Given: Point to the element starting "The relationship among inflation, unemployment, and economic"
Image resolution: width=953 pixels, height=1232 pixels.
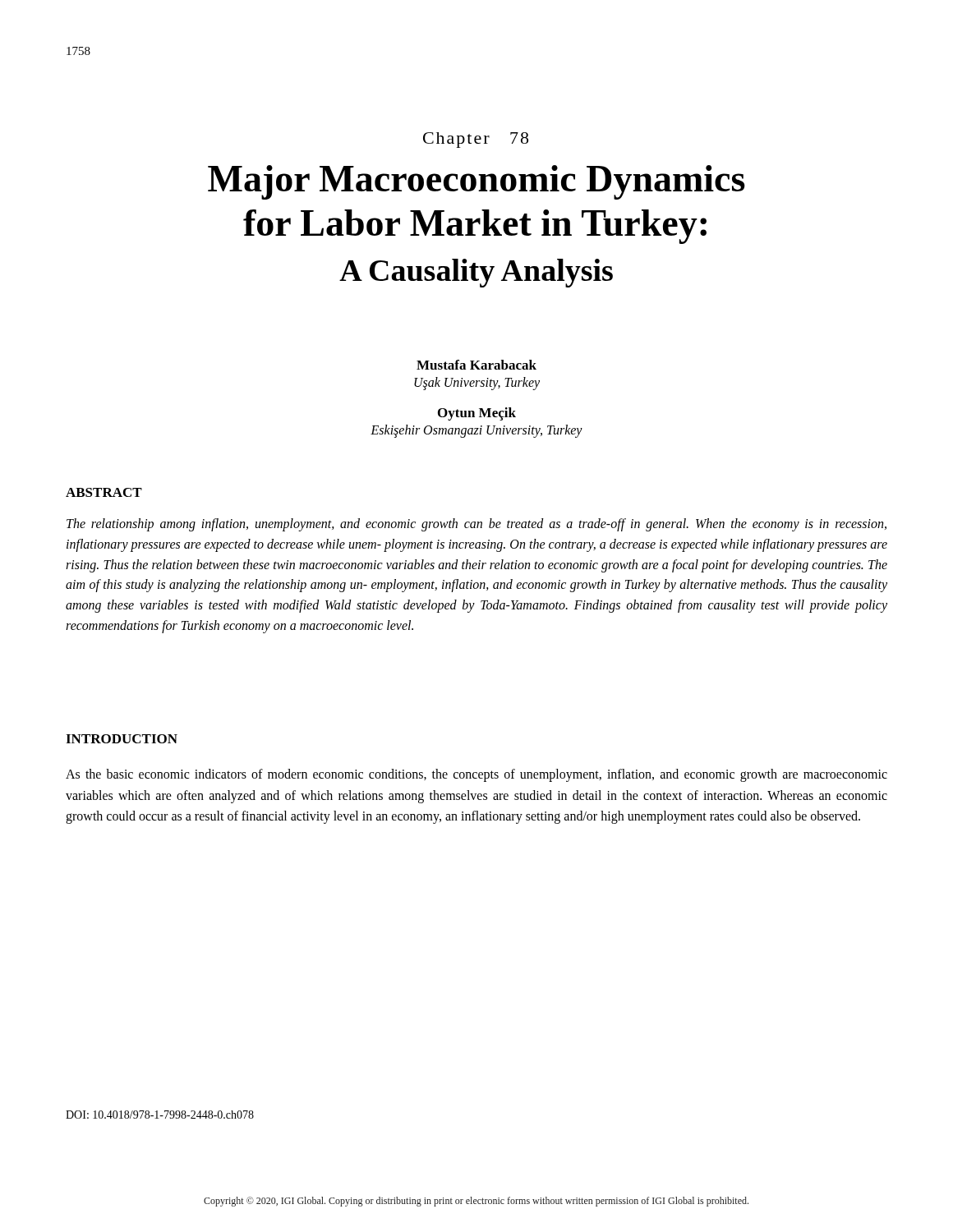Looking at the screenshot, I should click(476, 574).
